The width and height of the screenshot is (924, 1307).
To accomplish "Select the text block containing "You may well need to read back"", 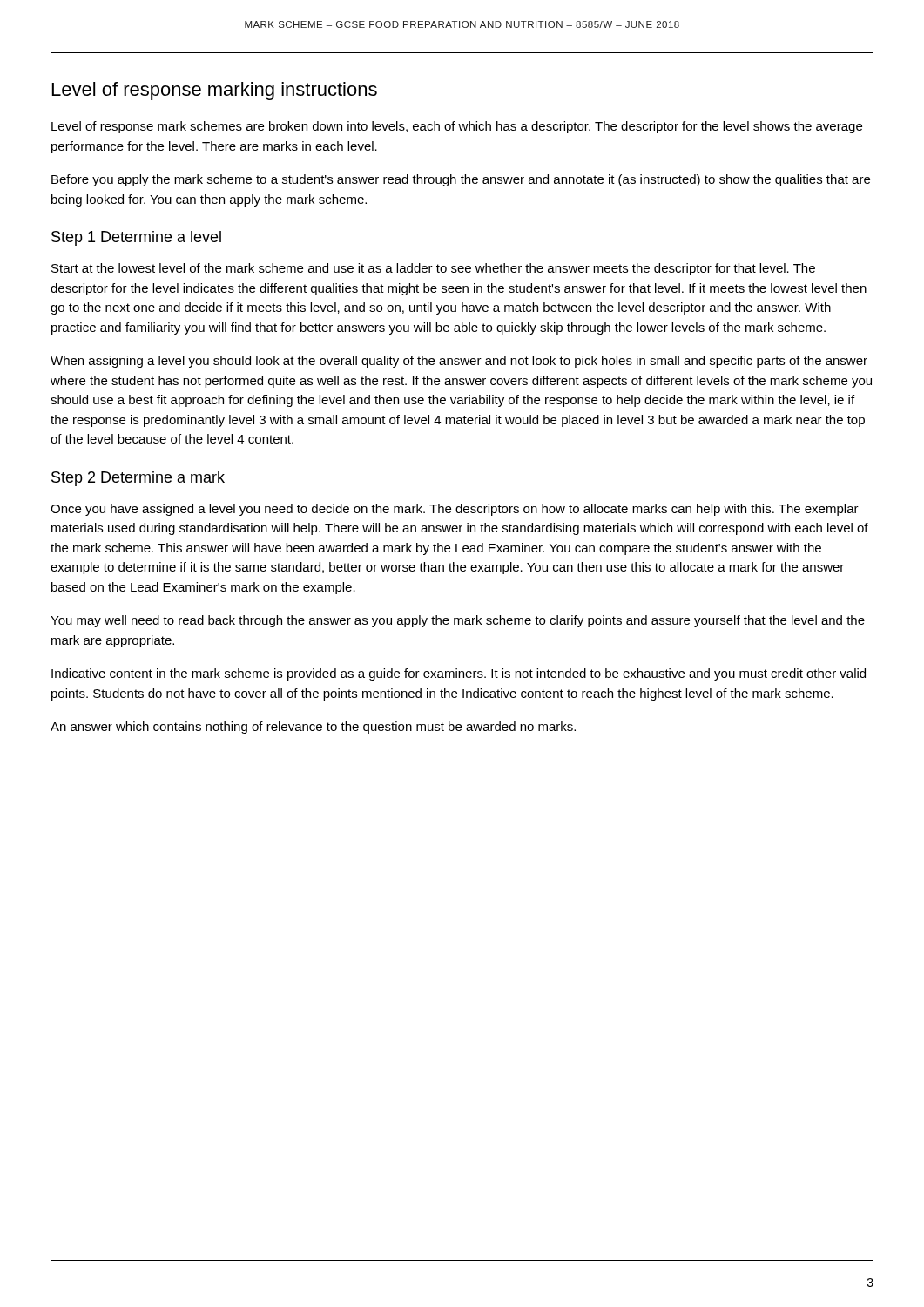I will (x=458, y=630).
